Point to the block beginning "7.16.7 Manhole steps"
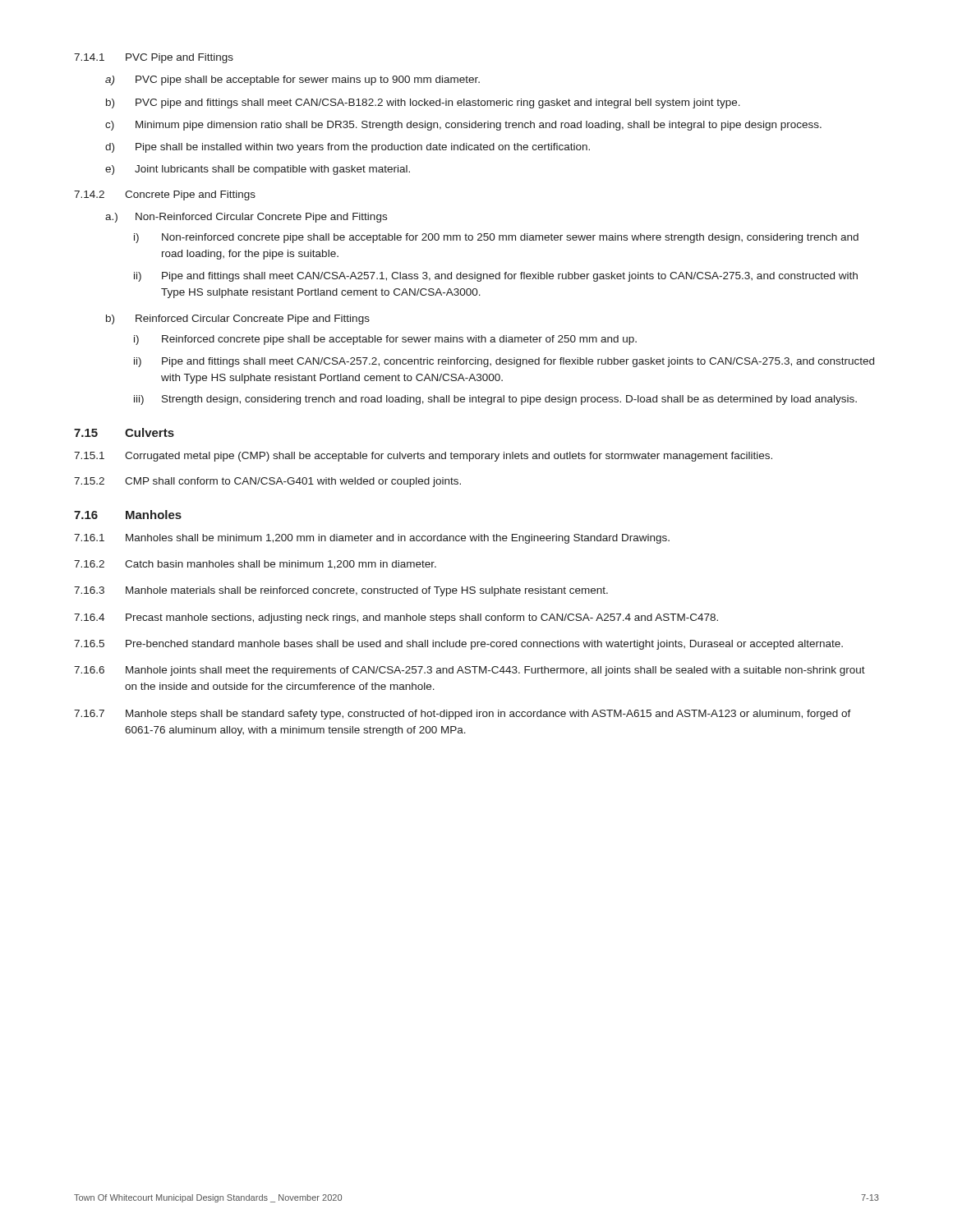This screenshot has height=1232, width=953. pos(476,722)
